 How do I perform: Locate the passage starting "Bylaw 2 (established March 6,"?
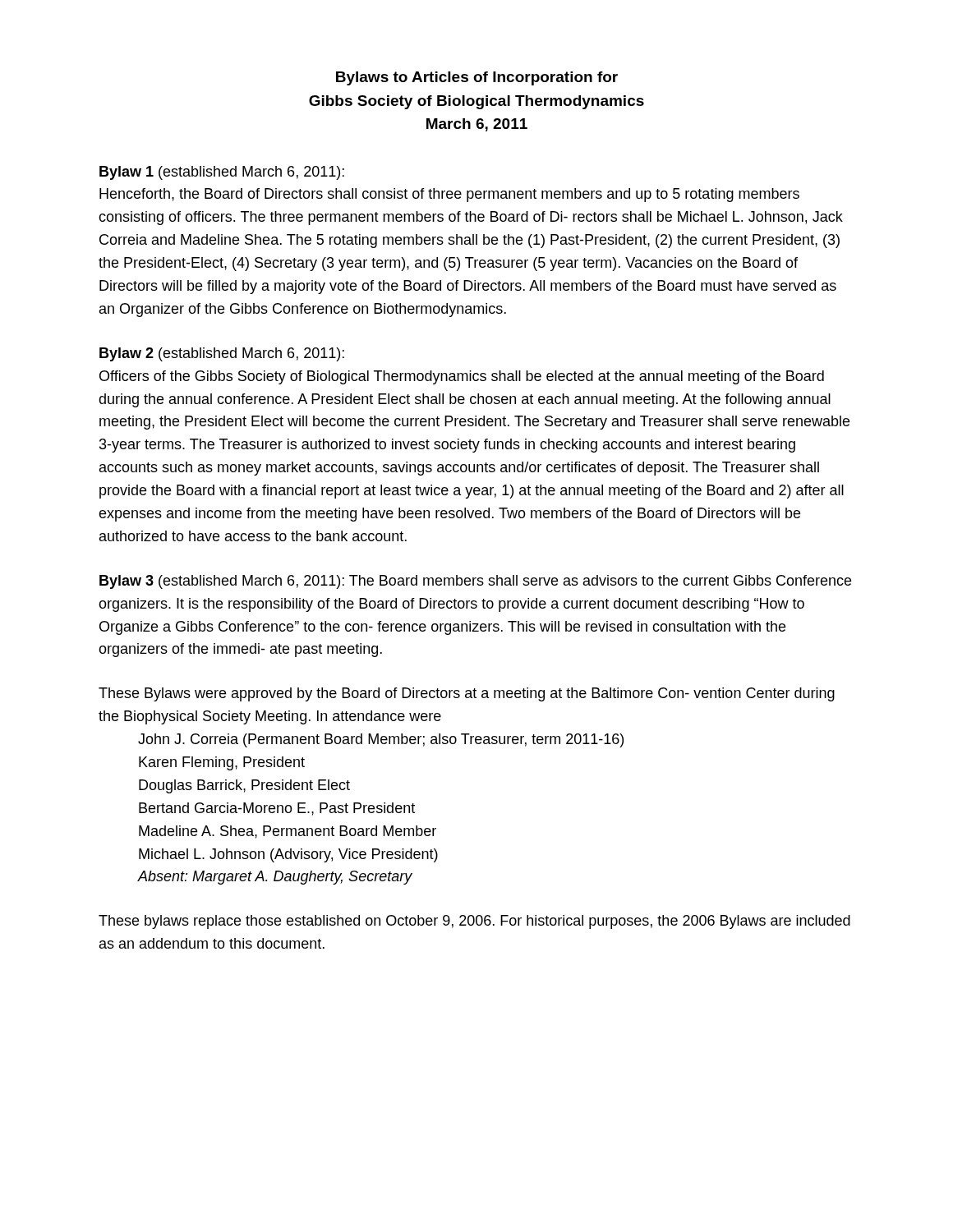point(476,445)
